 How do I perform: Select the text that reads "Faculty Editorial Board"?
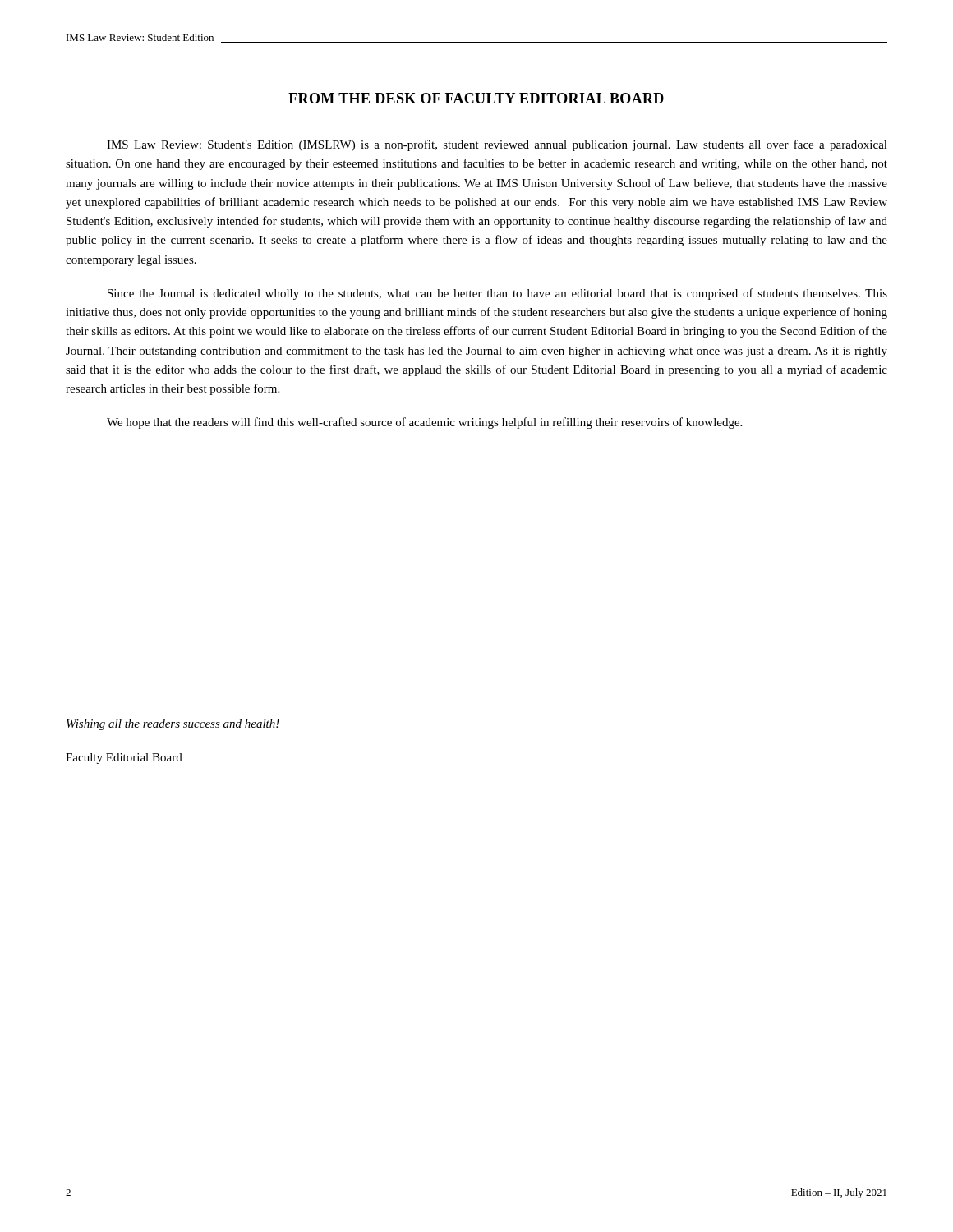pyautogui.click(x=124, y=757)
